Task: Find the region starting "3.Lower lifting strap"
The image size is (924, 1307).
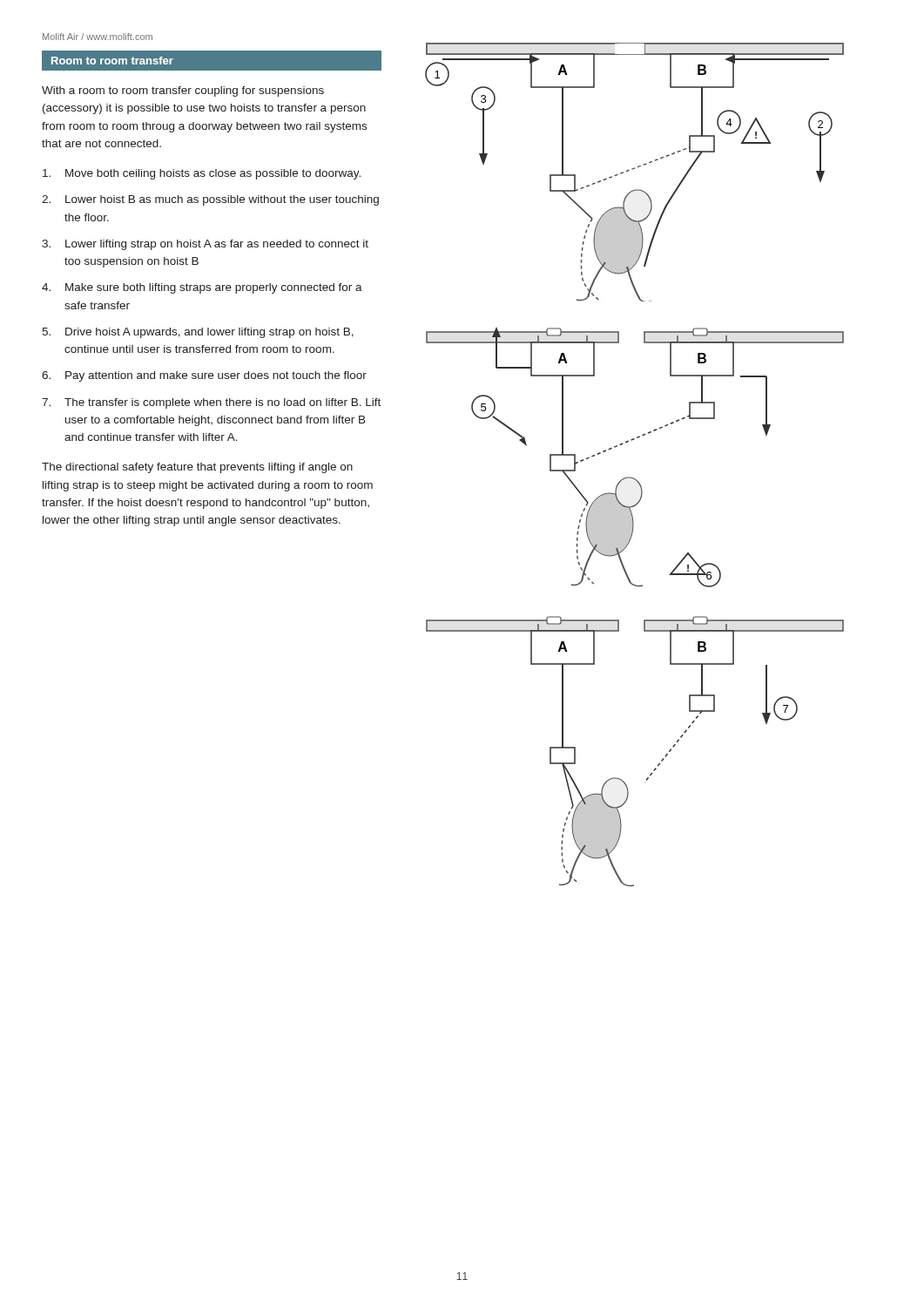Action: point(212,253)
